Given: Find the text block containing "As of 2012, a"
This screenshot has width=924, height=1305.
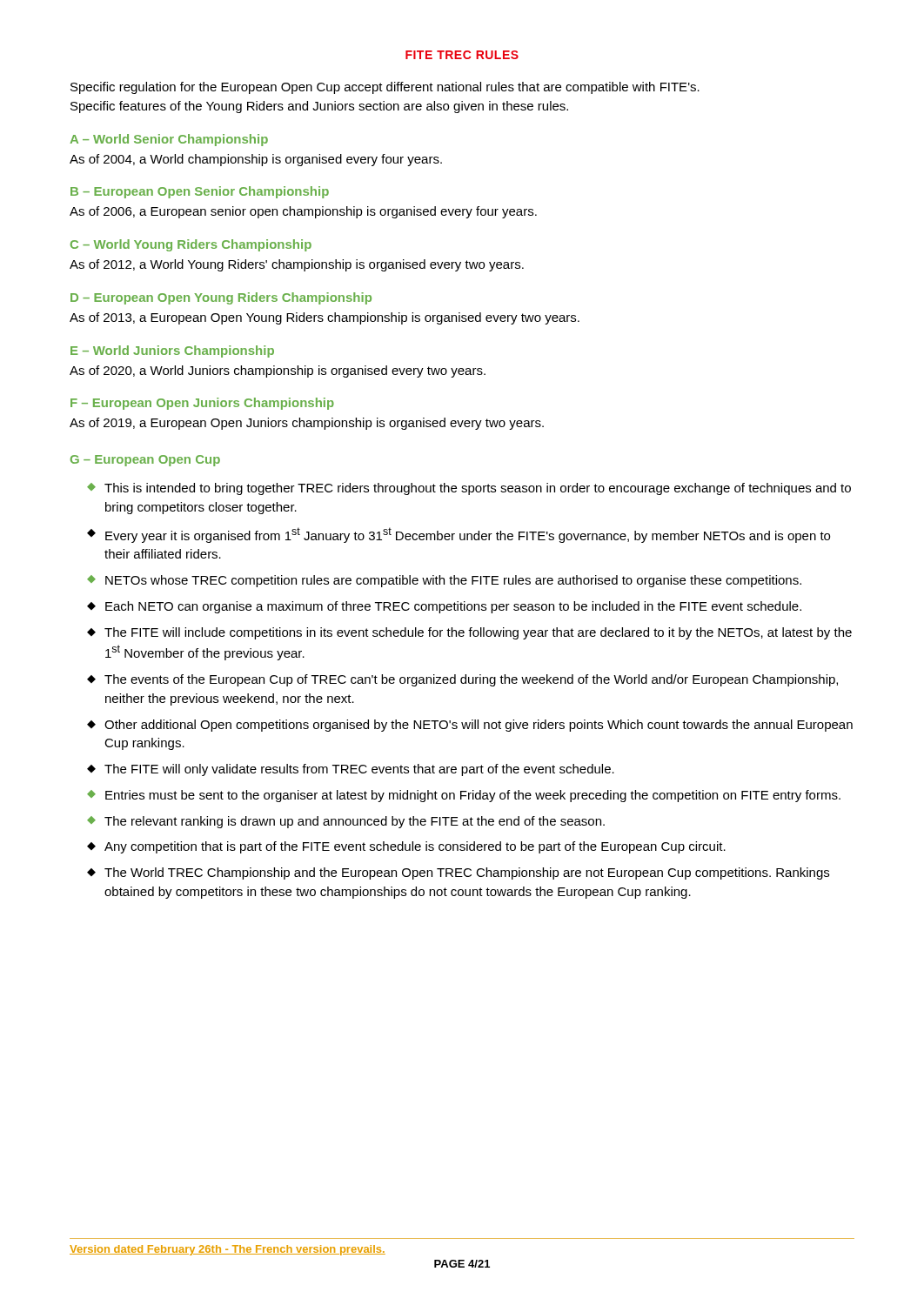Looking at the screenshot, I should 297,264.
